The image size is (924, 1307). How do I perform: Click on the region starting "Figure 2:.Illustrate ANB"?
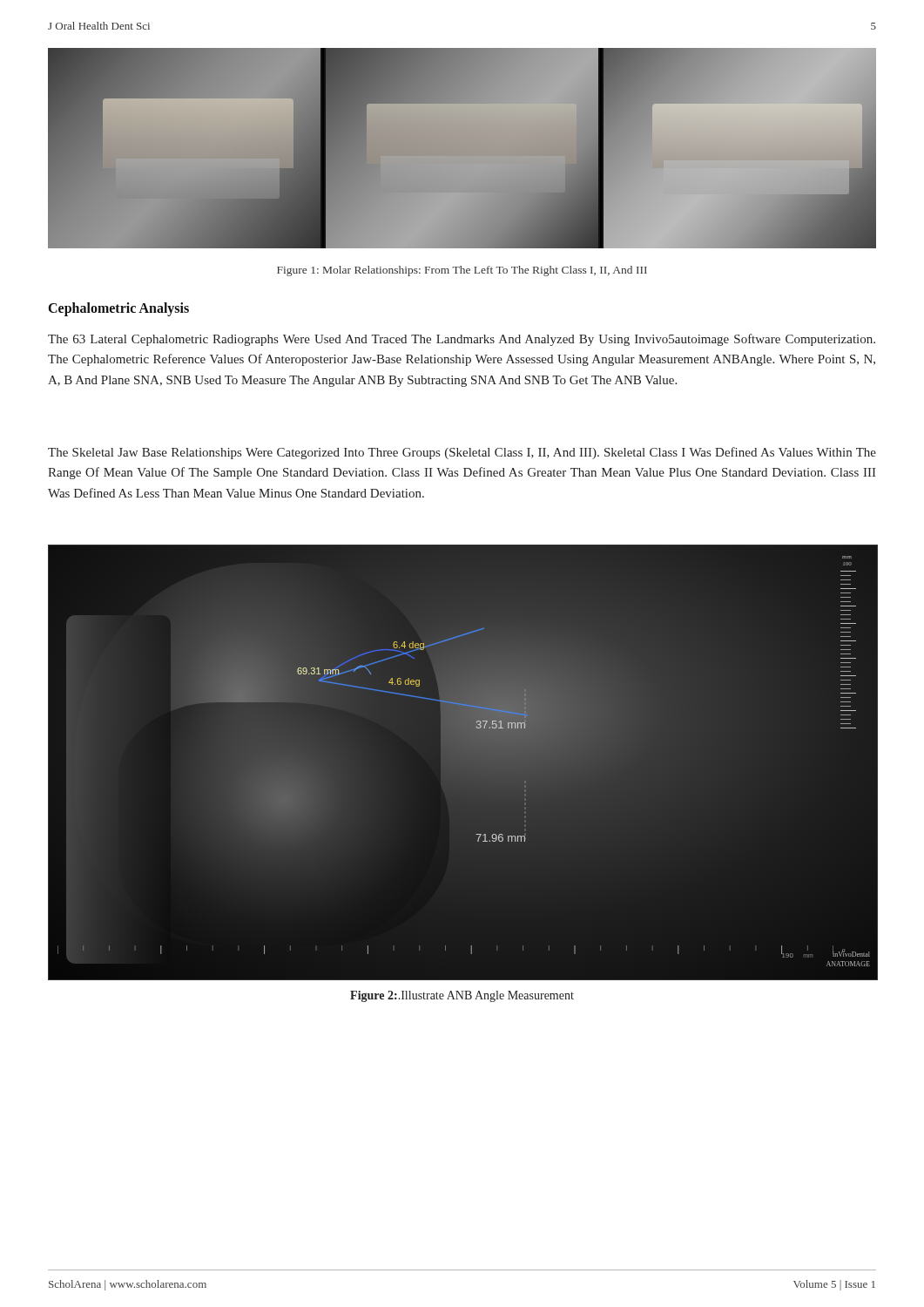tap(462, 996)
